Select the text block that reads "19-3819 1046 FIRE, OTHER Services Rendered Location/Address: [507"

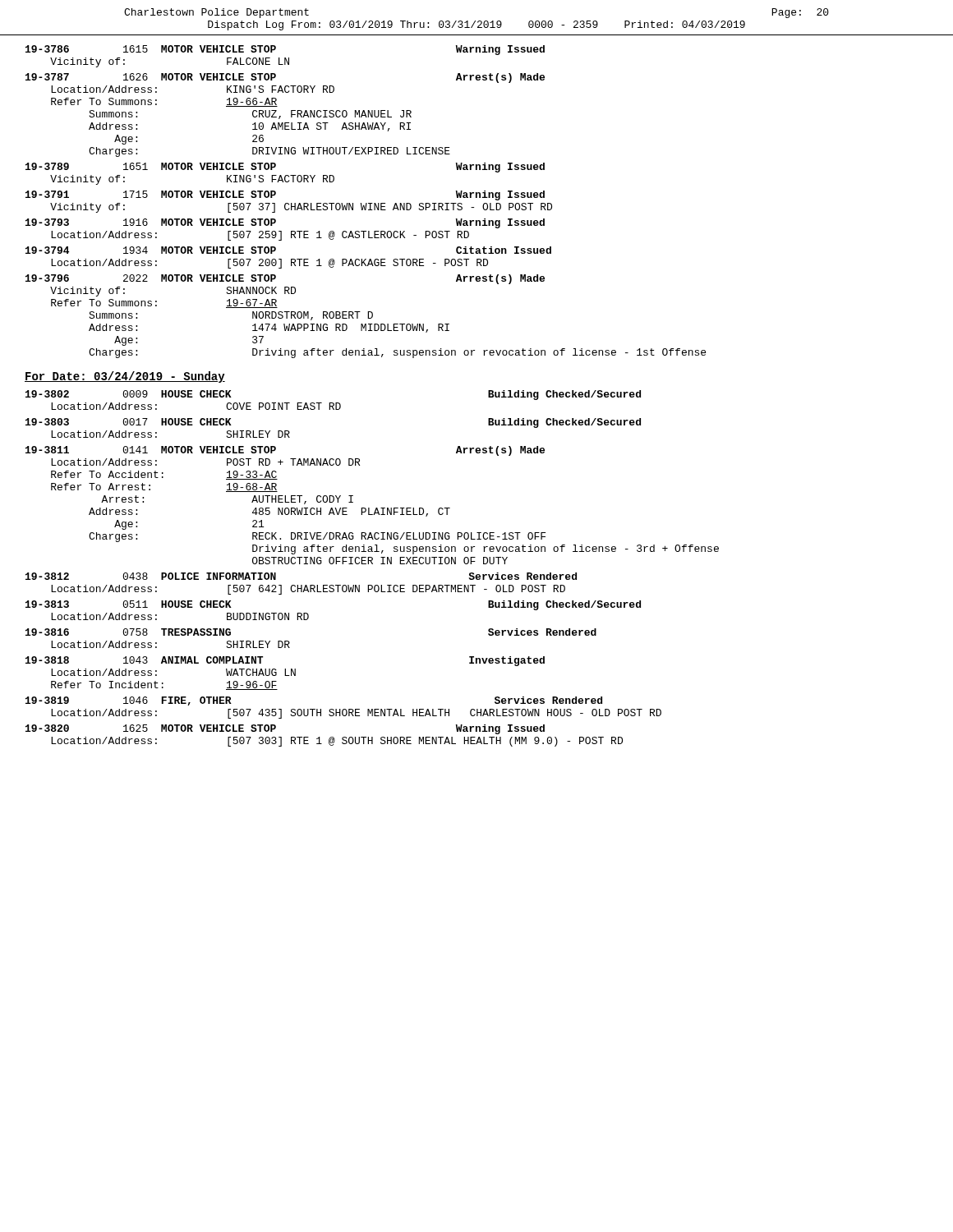(x=476, y=707)
